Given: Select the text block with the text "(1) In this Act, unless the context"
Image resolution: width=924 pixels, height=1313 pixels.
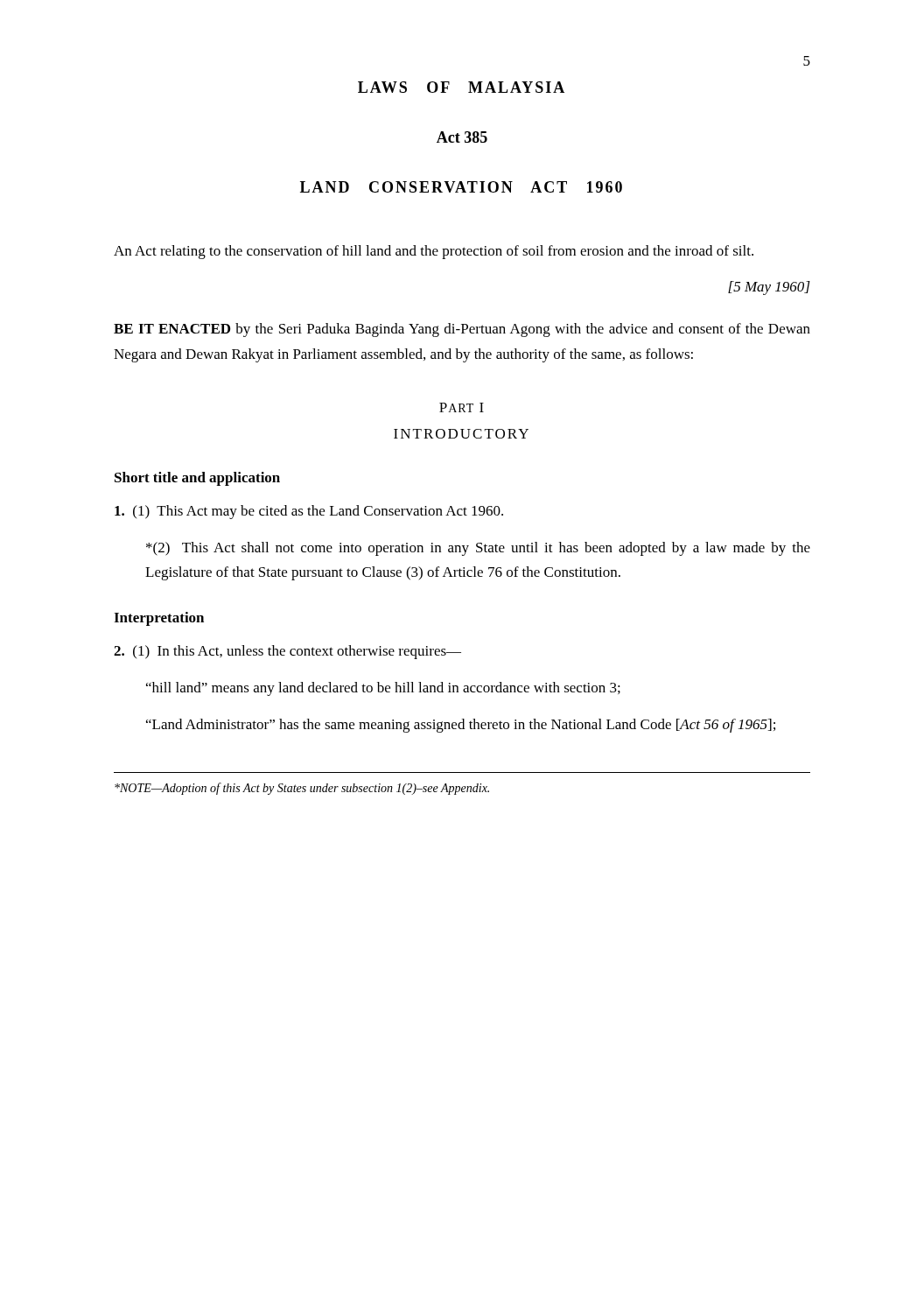Looking at the screenshot, I should (287, 651).
